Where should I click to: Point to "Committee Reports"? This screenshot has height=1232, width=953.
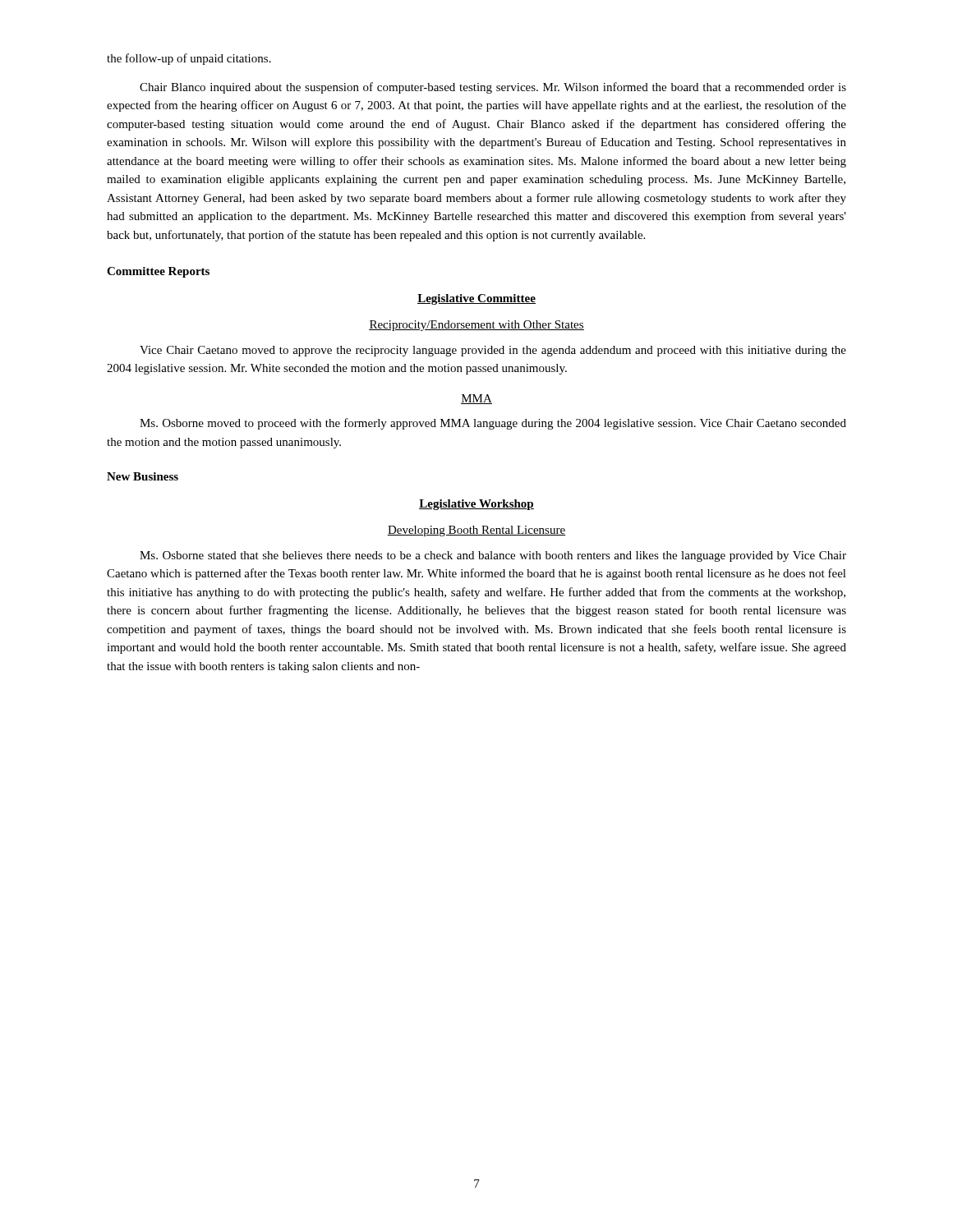coord(158,271)
